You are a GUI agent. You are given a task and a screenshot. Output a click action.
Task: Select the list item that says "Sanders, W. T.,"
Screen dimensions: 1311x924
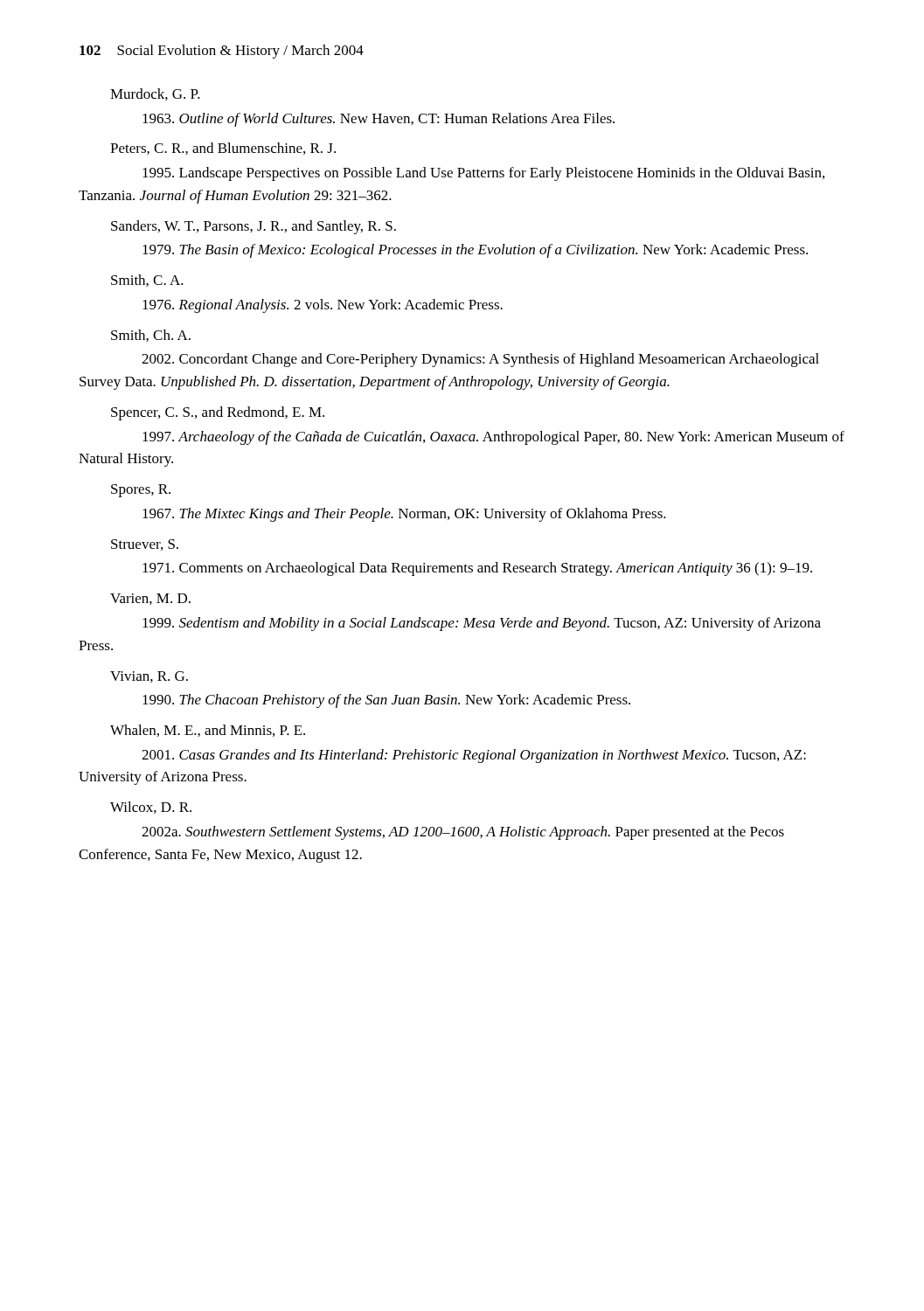(462, 239)
